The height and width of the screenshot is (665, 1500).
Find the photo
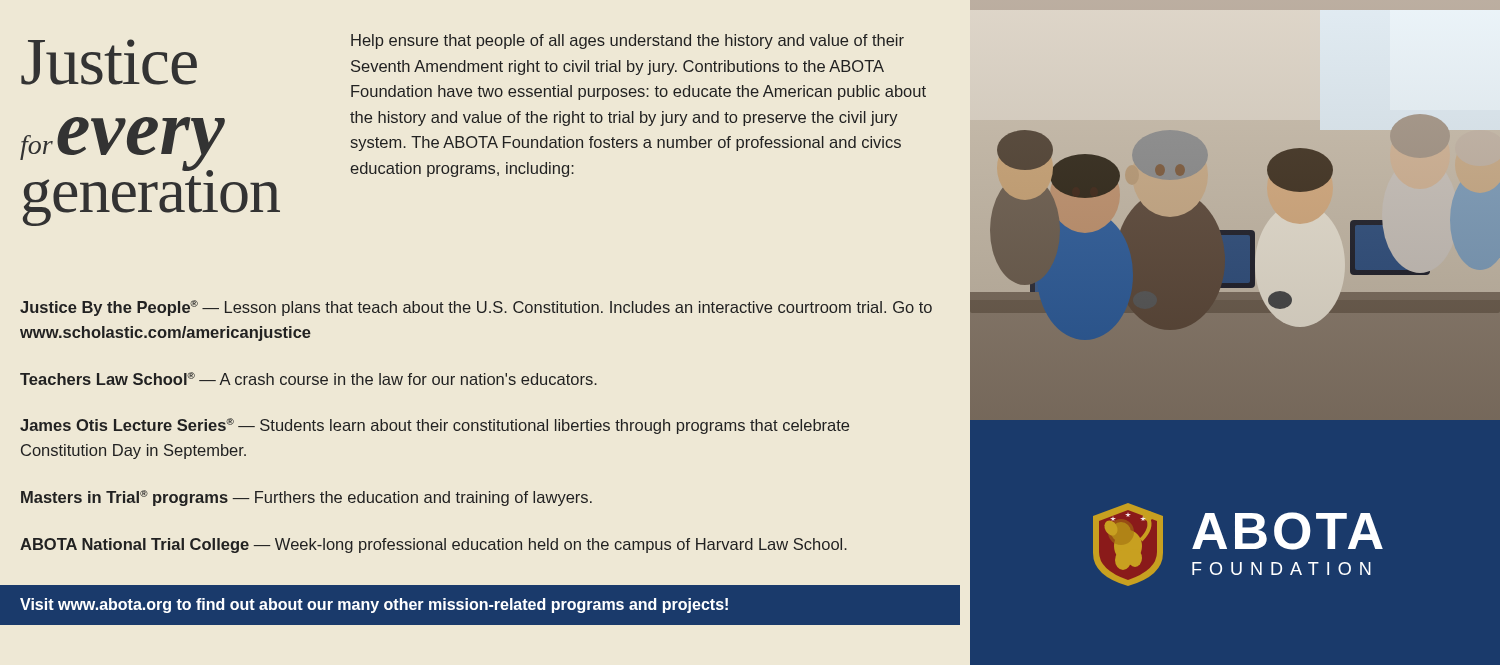(1235, 210)
